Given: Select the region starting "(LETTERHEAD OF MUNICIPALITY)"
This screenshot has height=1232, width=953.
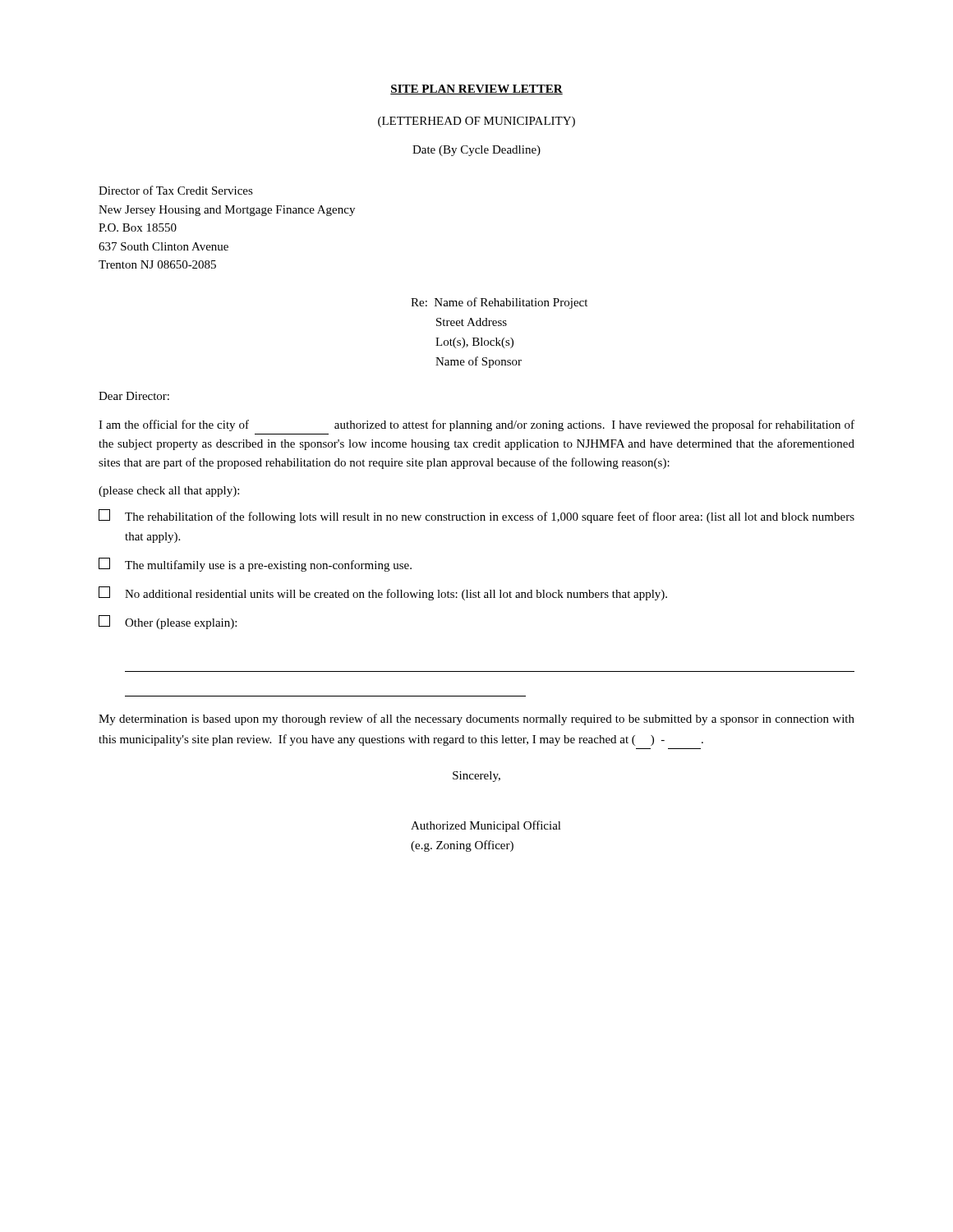Looking at the screenshot, I should point(476,121).
